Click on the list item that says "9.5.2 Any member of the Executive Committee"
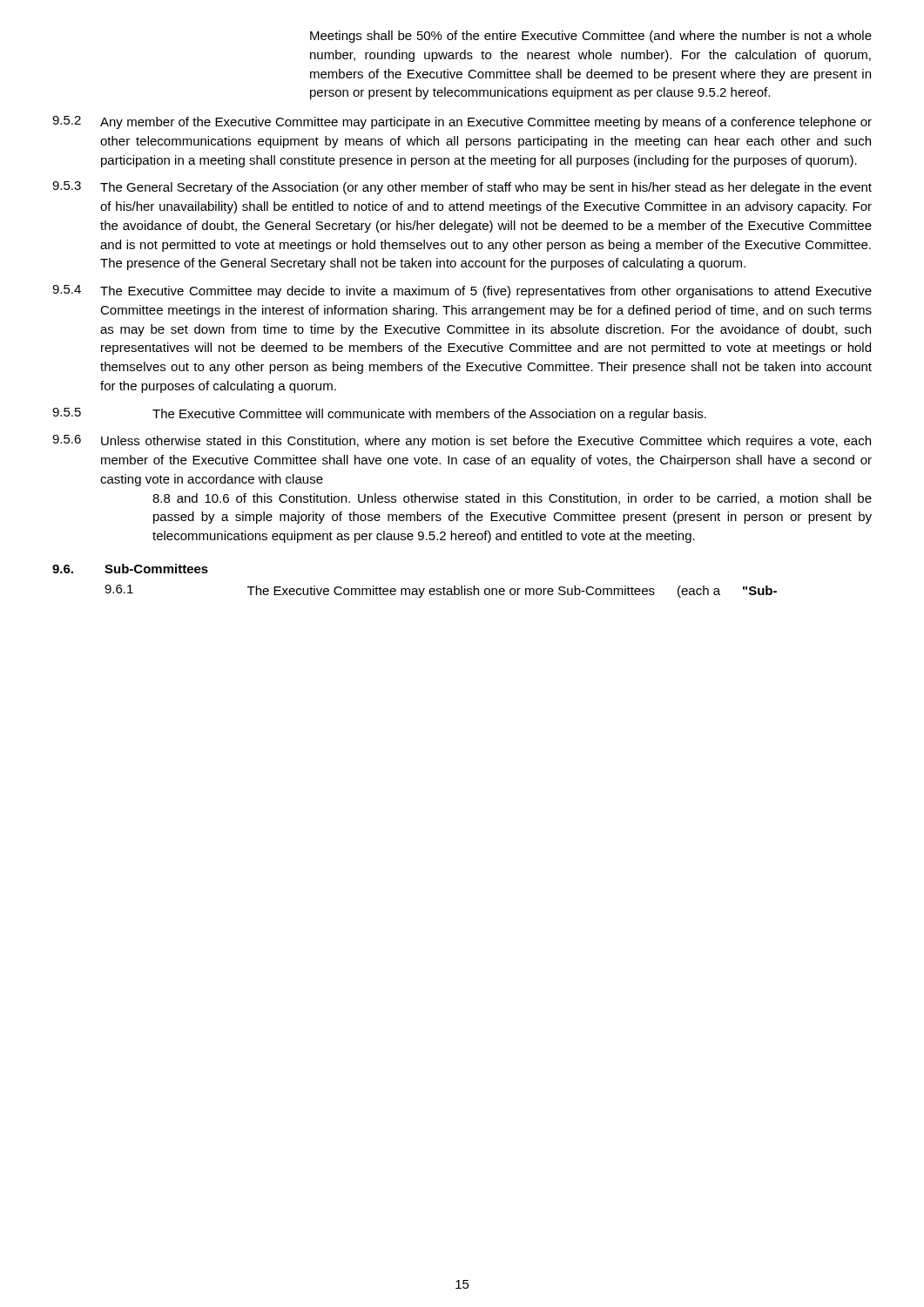Viewport: 924px width, 1307px height. 462,141
